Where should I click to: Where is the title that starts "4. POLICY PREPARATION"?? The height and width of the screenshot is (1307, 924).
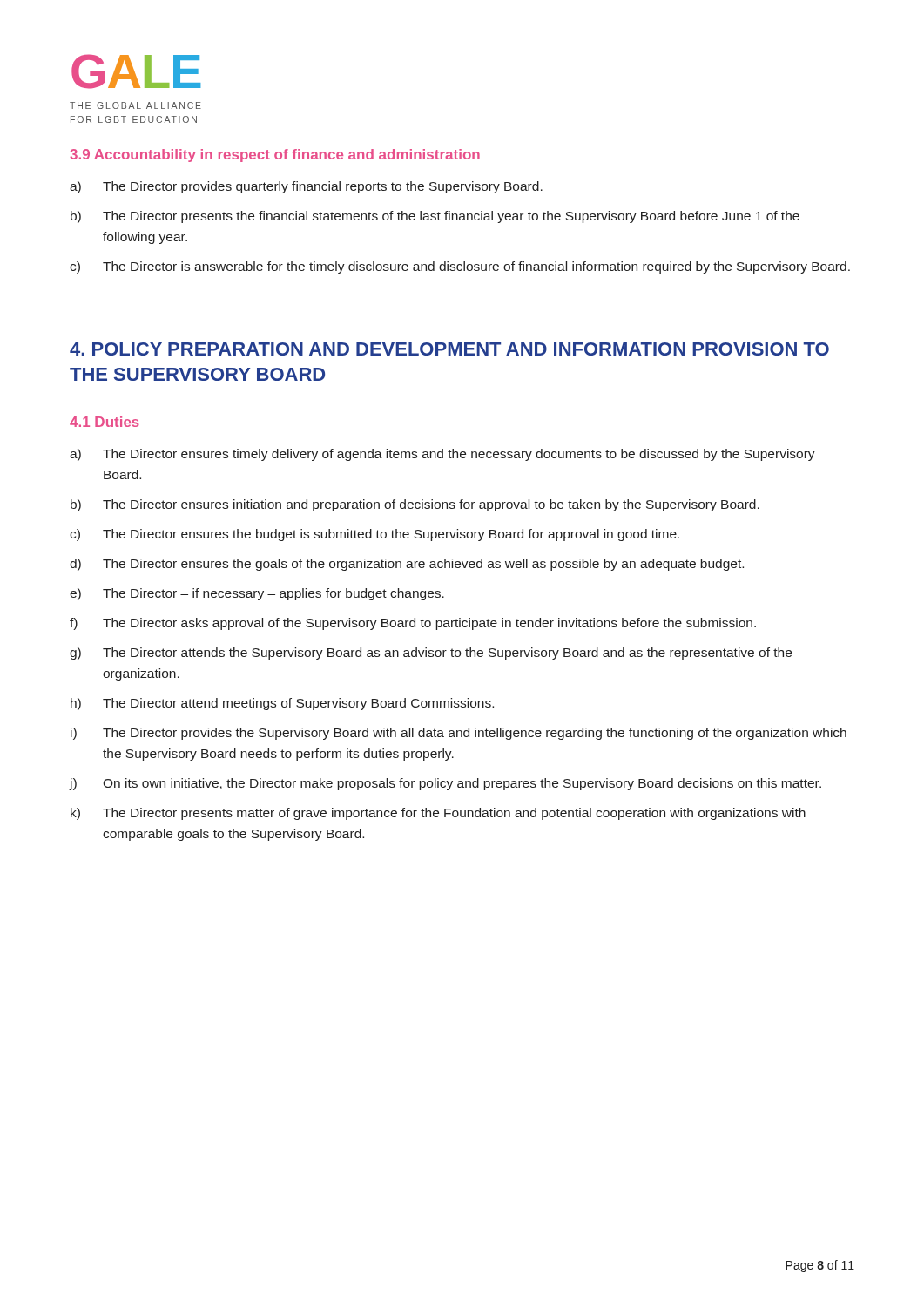[450, 362]
